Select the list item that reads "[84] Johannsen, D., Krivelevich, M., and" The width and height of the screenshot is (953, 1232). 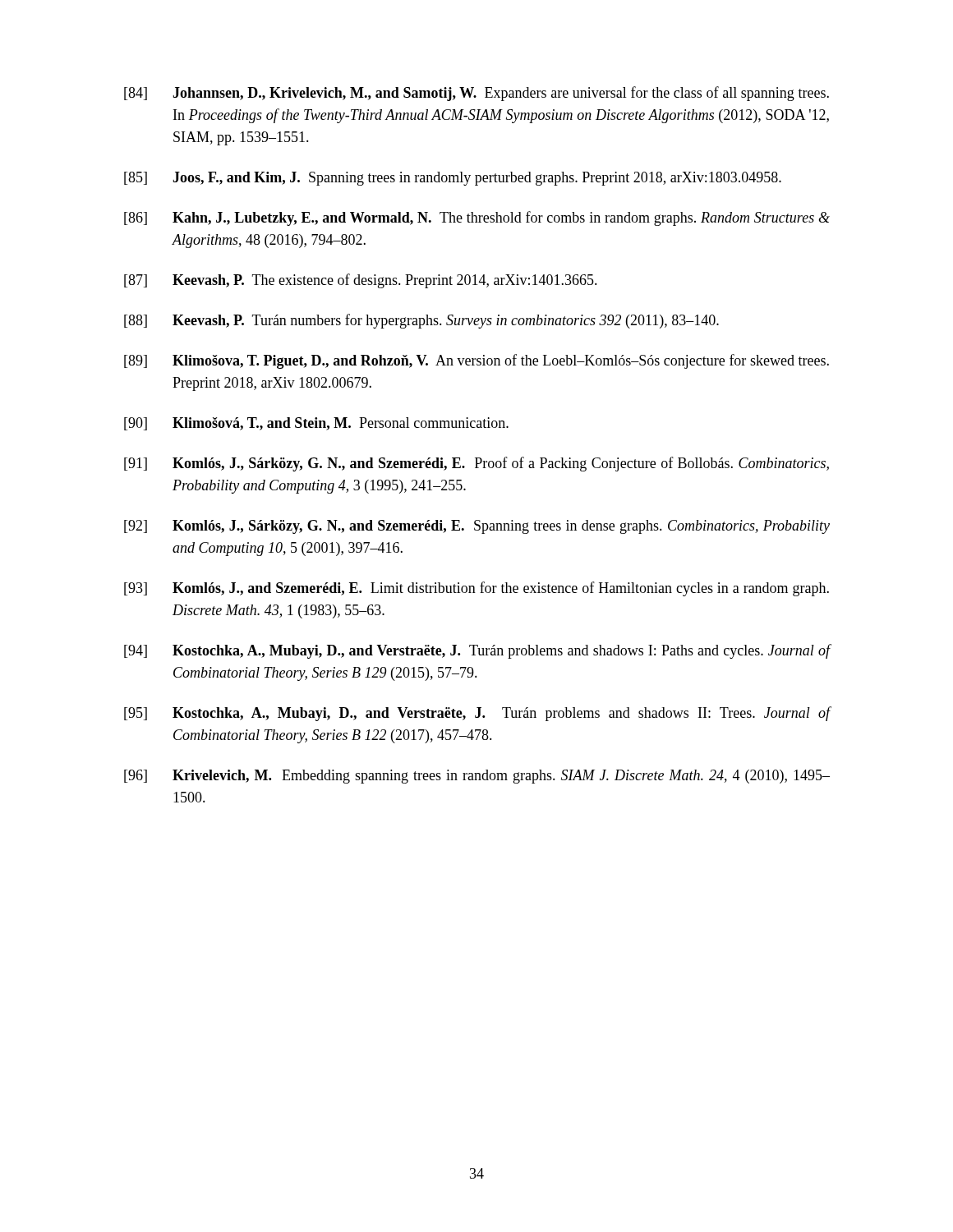(476, 115)
